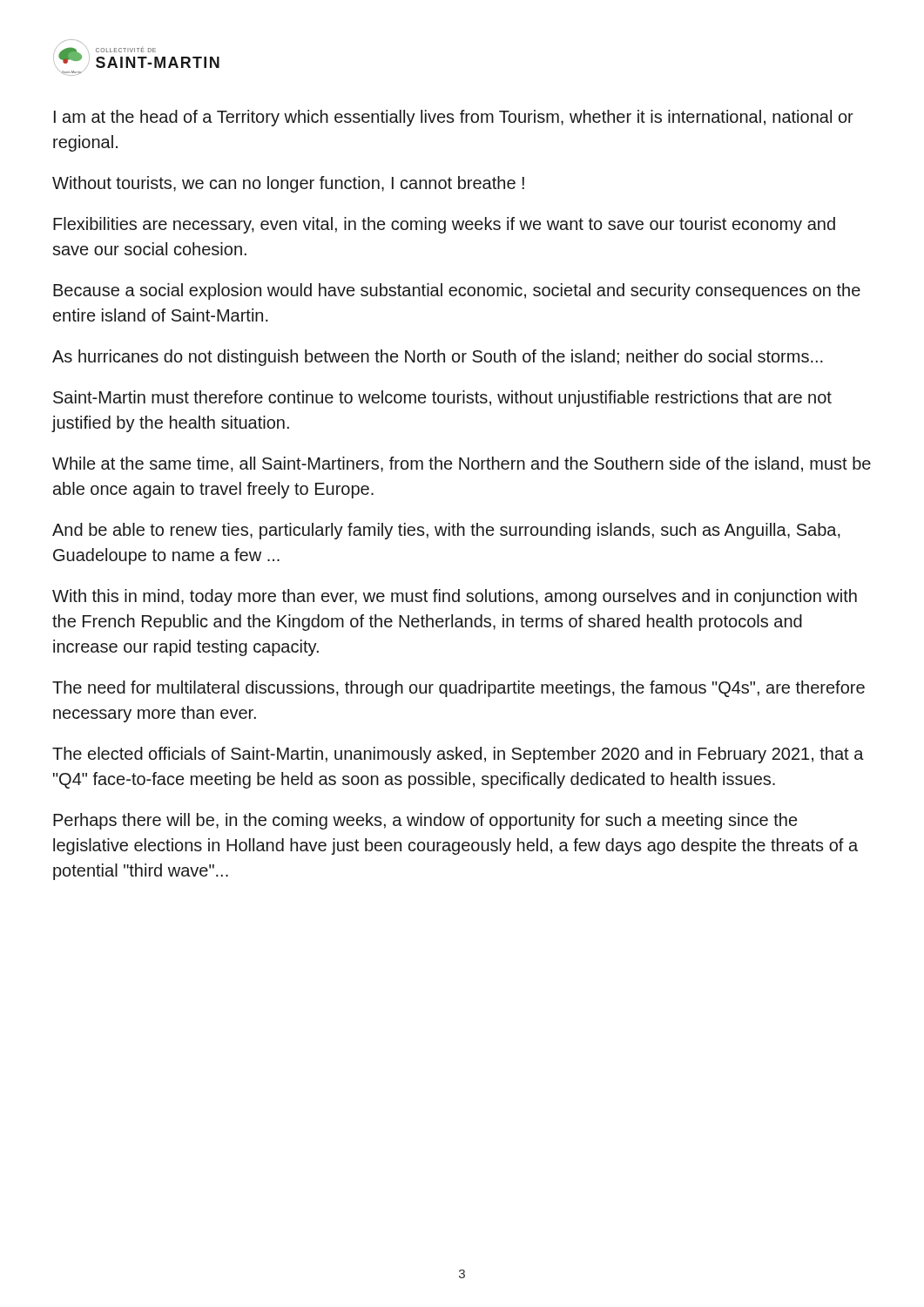Locate the text starting "And be able to renew ties,"
The height and width of the screenshot is (1307, 924).
click(x=462, y=543)
